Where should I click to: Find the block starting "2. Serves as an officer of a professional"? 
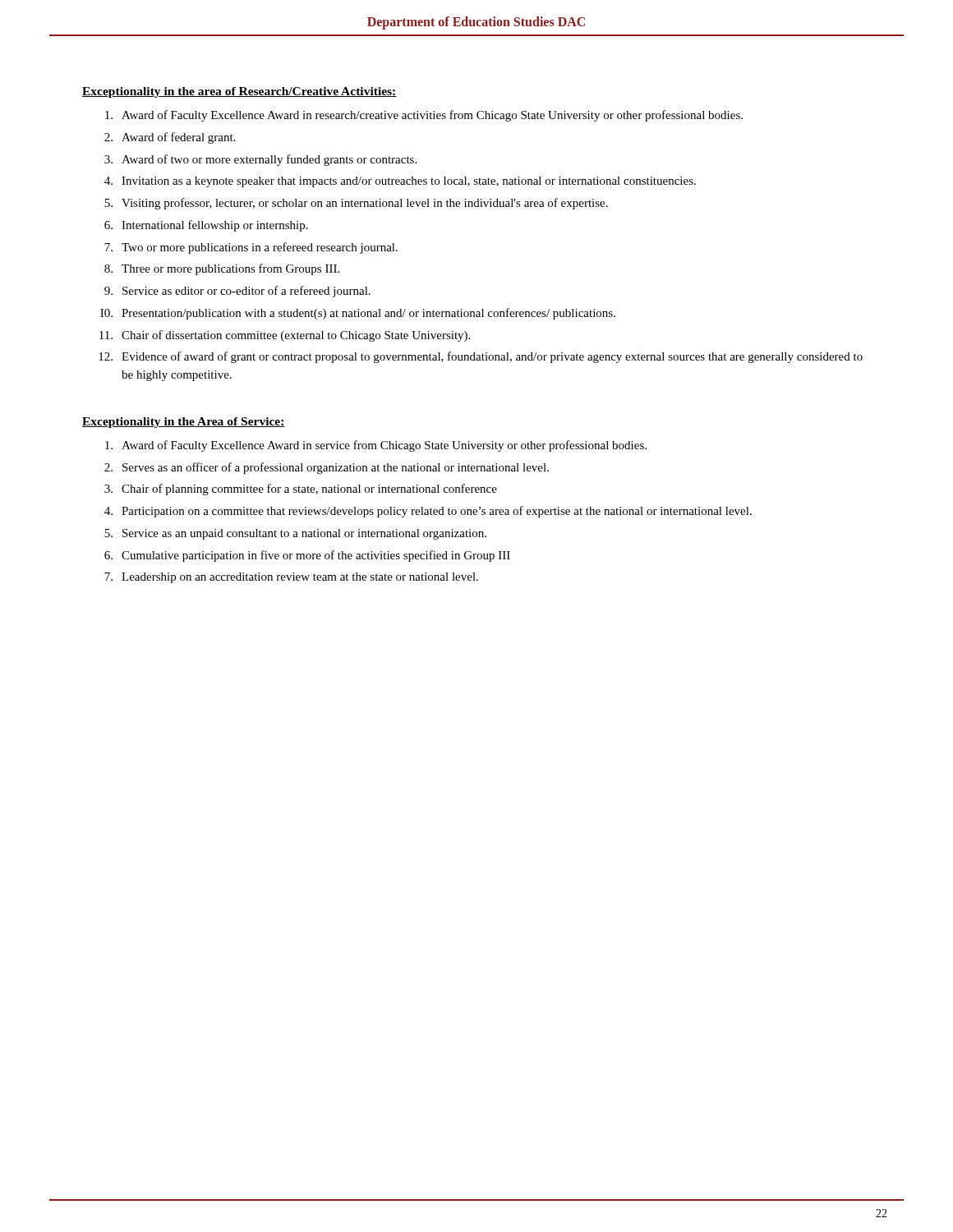476,468
